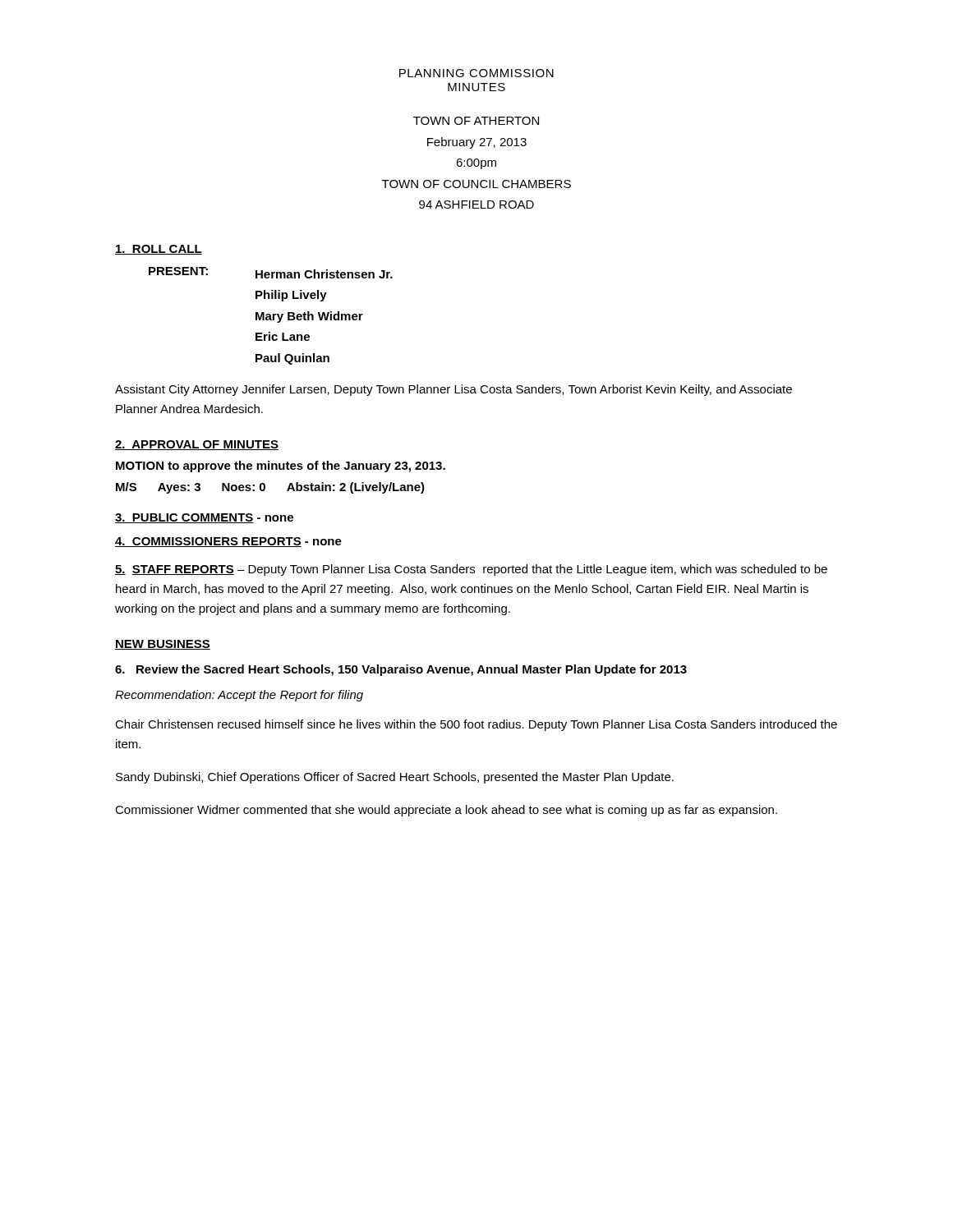This screenshot has width=953, height=1232.
Task: Click on the text block that reads "MOTION to approve the minutes"
Action: point(281,467)
